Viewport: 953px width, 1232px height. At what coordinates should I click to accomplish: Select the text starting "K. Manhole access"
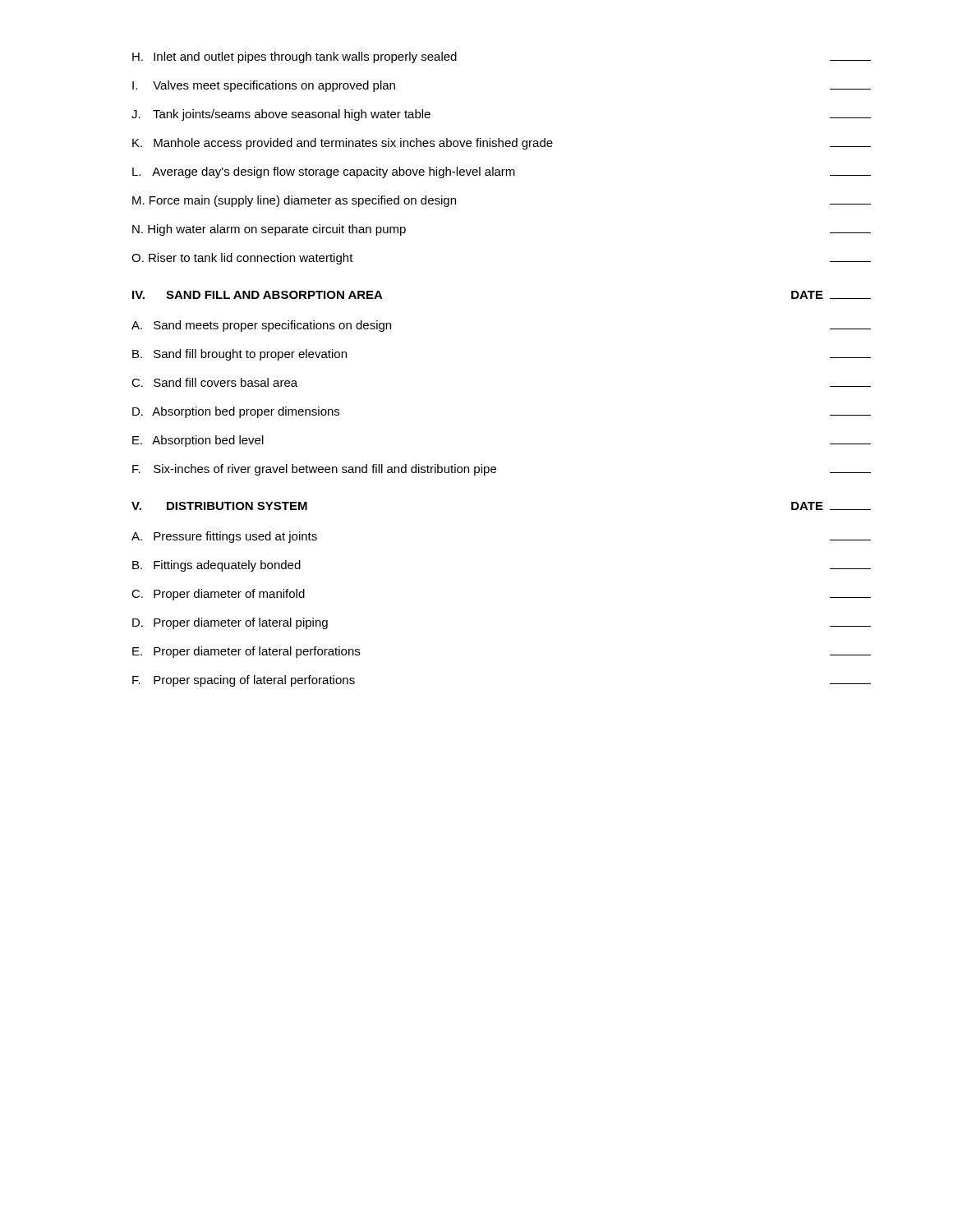coord(501,142)
